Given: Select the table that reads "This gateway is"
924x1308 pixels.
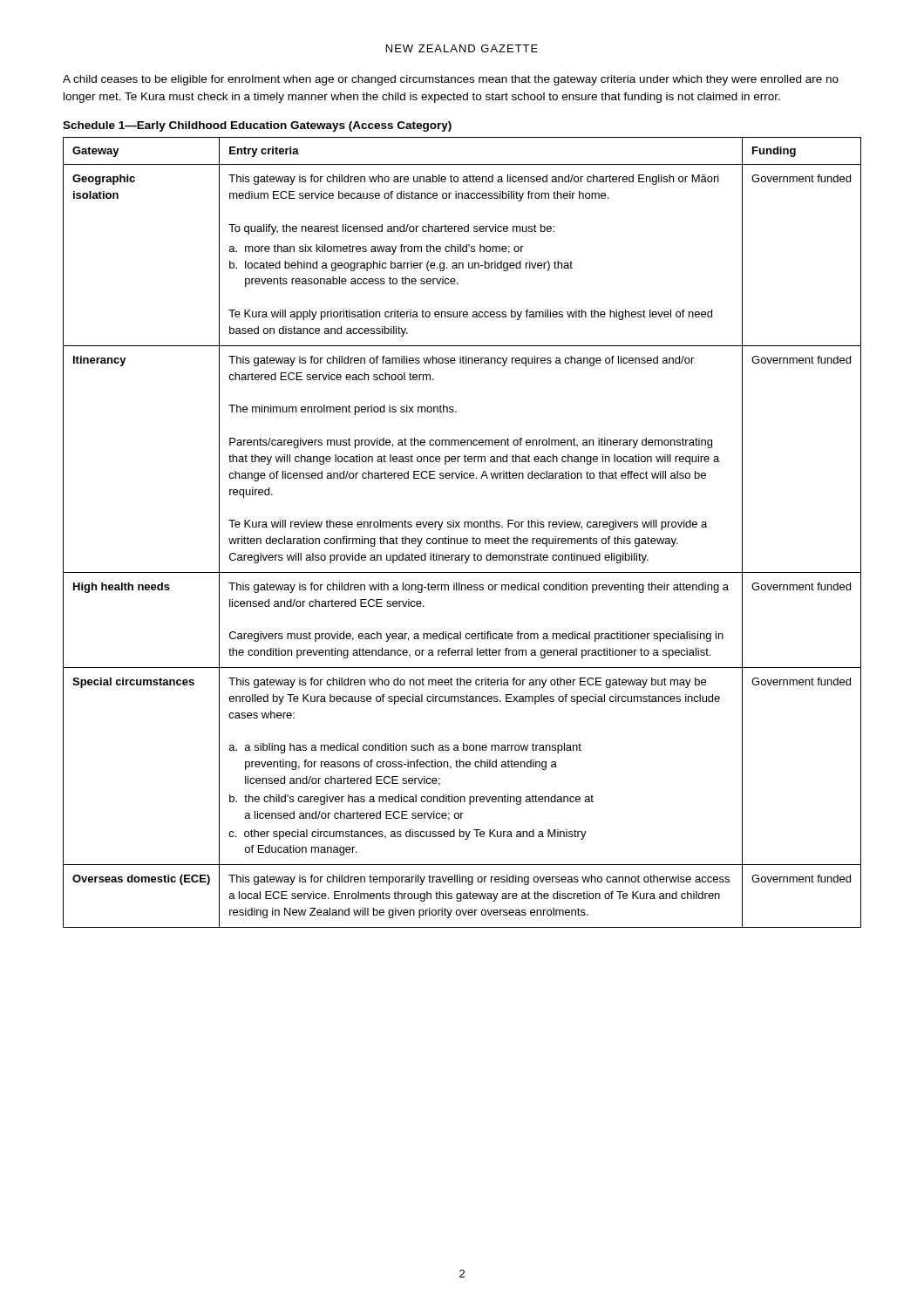Looking at the screenshot, I should 462,532.
